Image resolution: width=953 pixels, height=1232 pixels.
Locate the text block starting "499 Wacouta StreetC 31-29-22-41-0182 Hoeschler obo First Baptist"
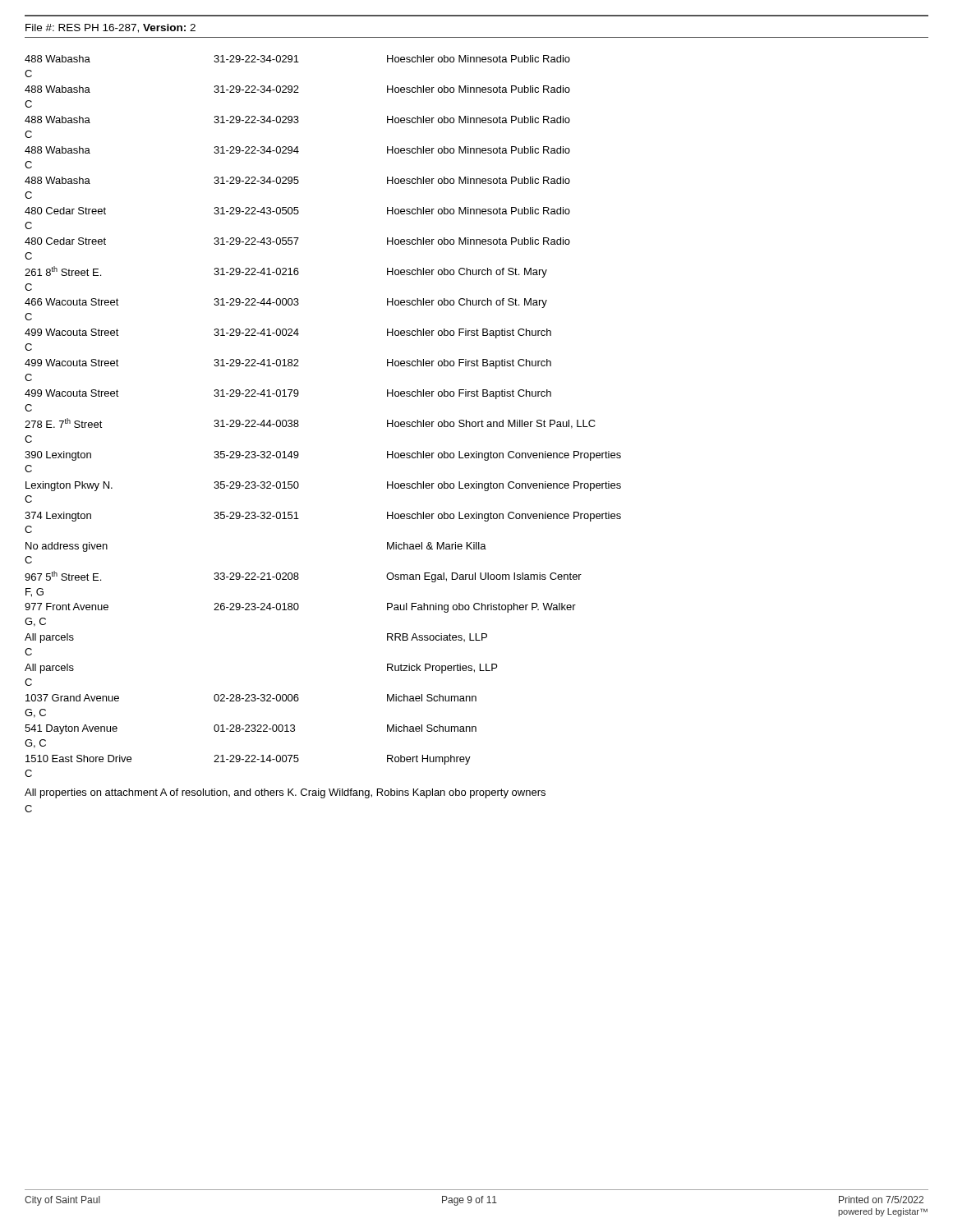(476, 370)
